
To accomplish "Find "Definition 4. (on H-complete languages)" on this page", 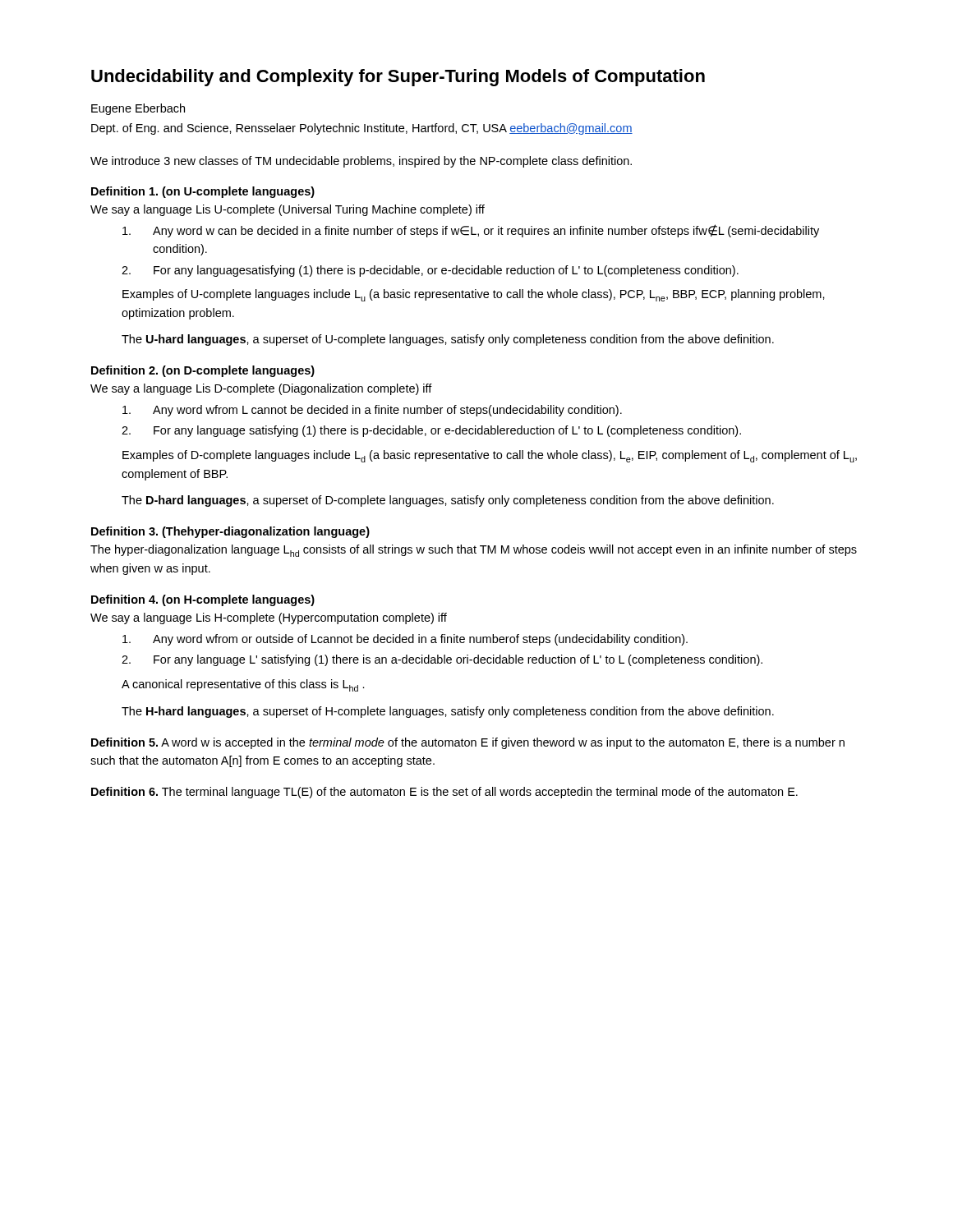I will pyautogui.click(x=203, y=599).
